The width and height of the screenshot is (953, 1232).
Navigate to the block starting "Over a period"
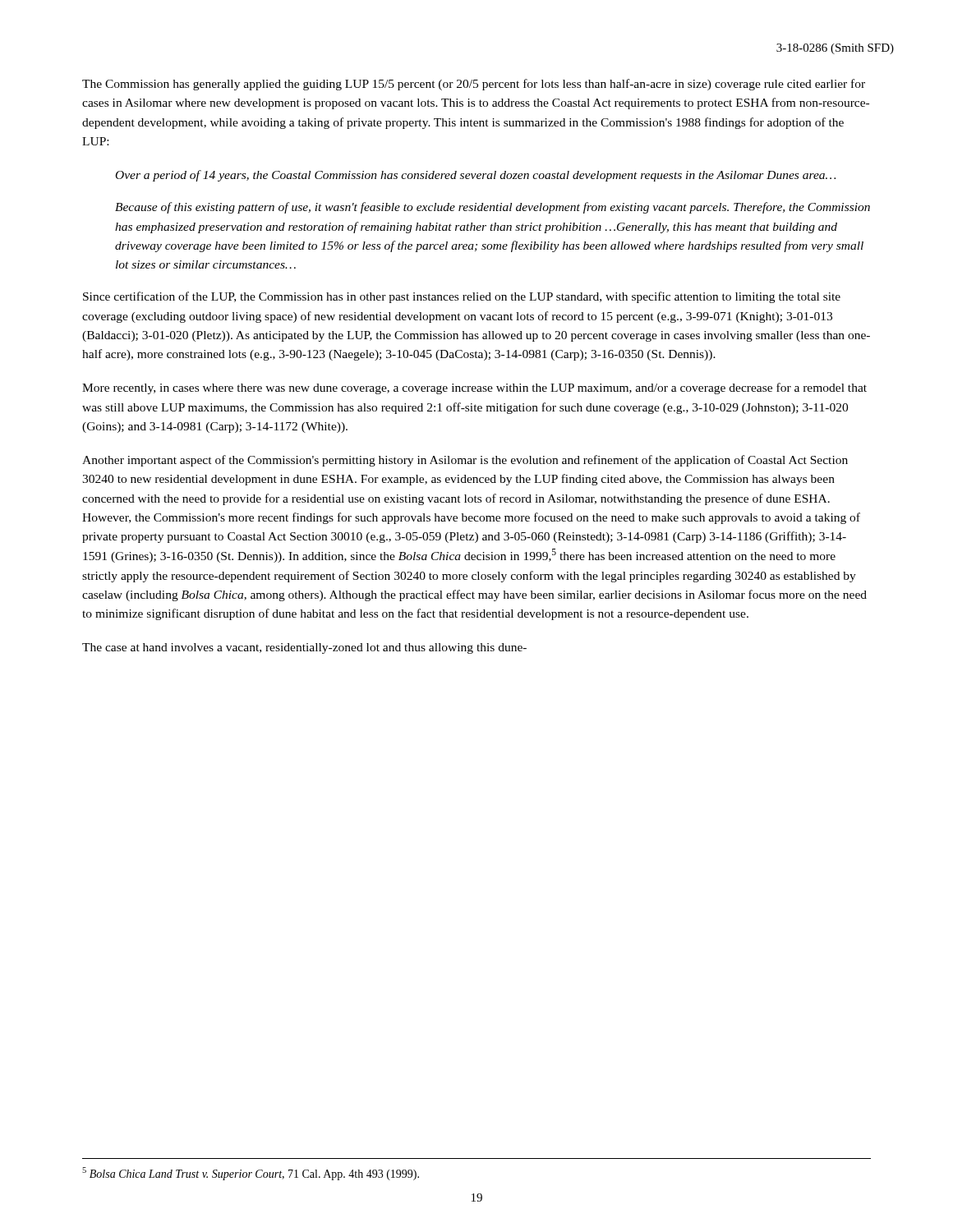[x=476, y=175]
